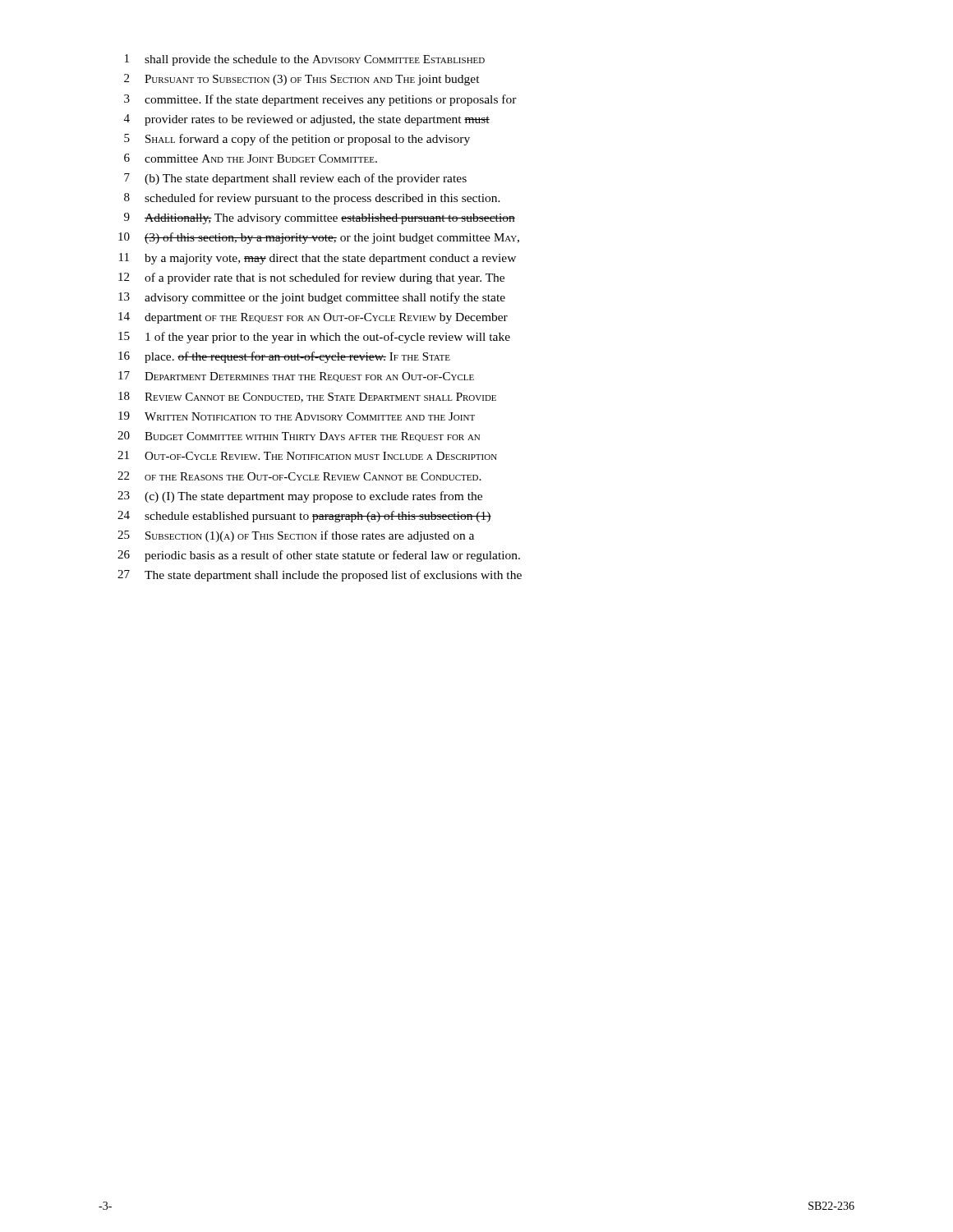Click on the list item with the text "13 advisory committee or"
Screen dimensions: 1232x953
(x=476, y=297)
